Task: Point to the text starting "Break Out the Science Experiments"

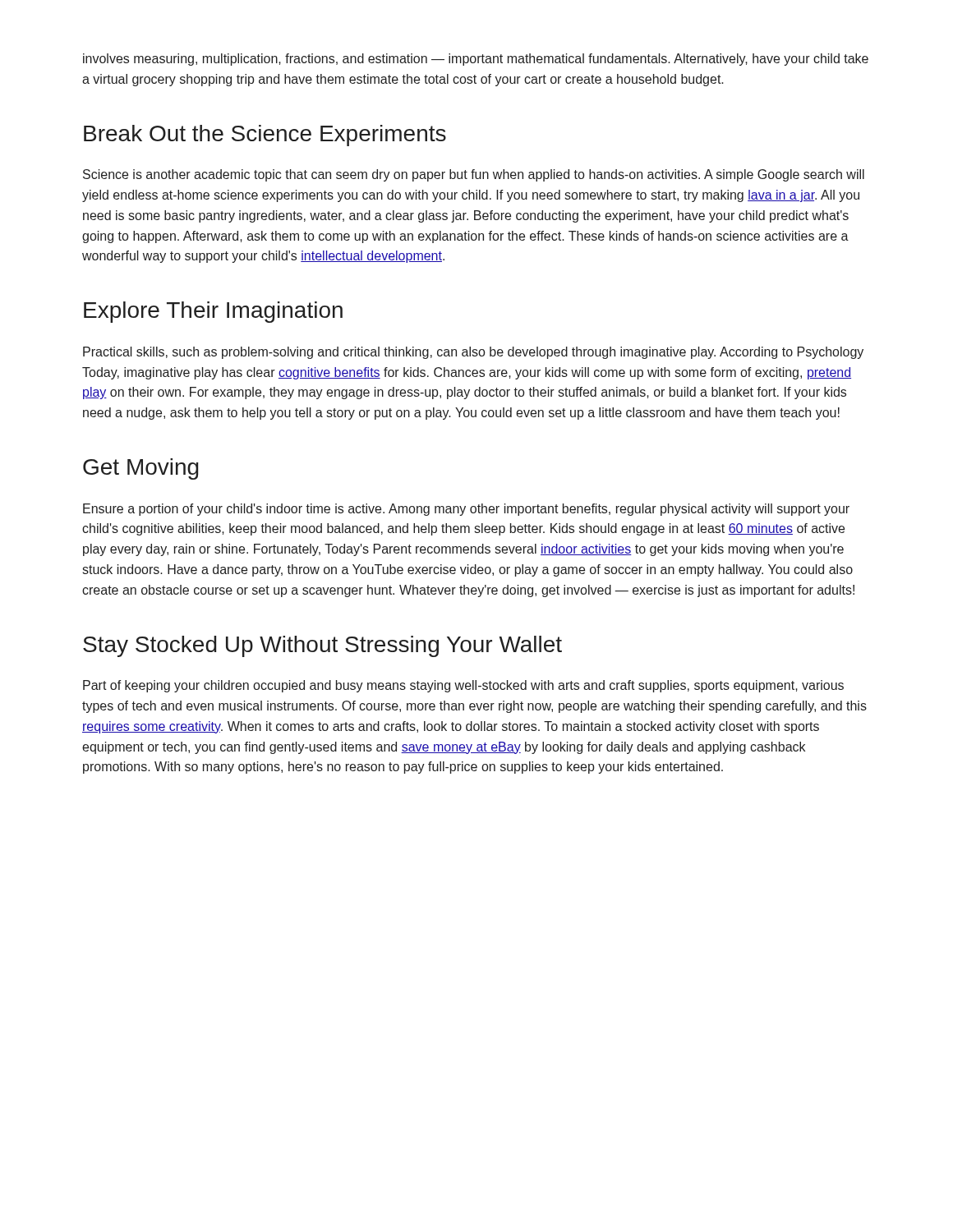Action: [264, 133]
